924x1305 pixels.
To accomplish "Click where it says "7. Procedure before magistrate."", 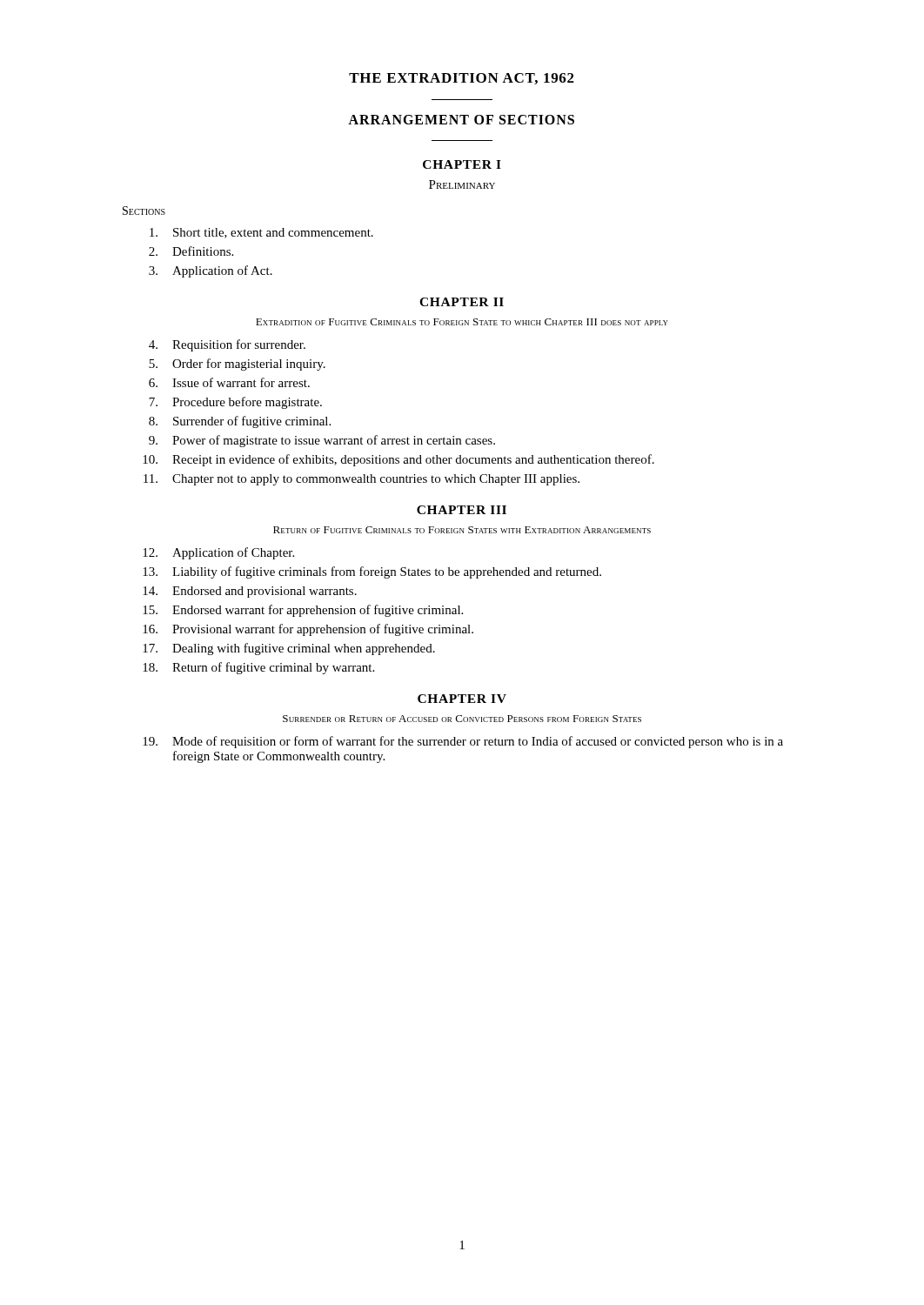I will (235, 403).
